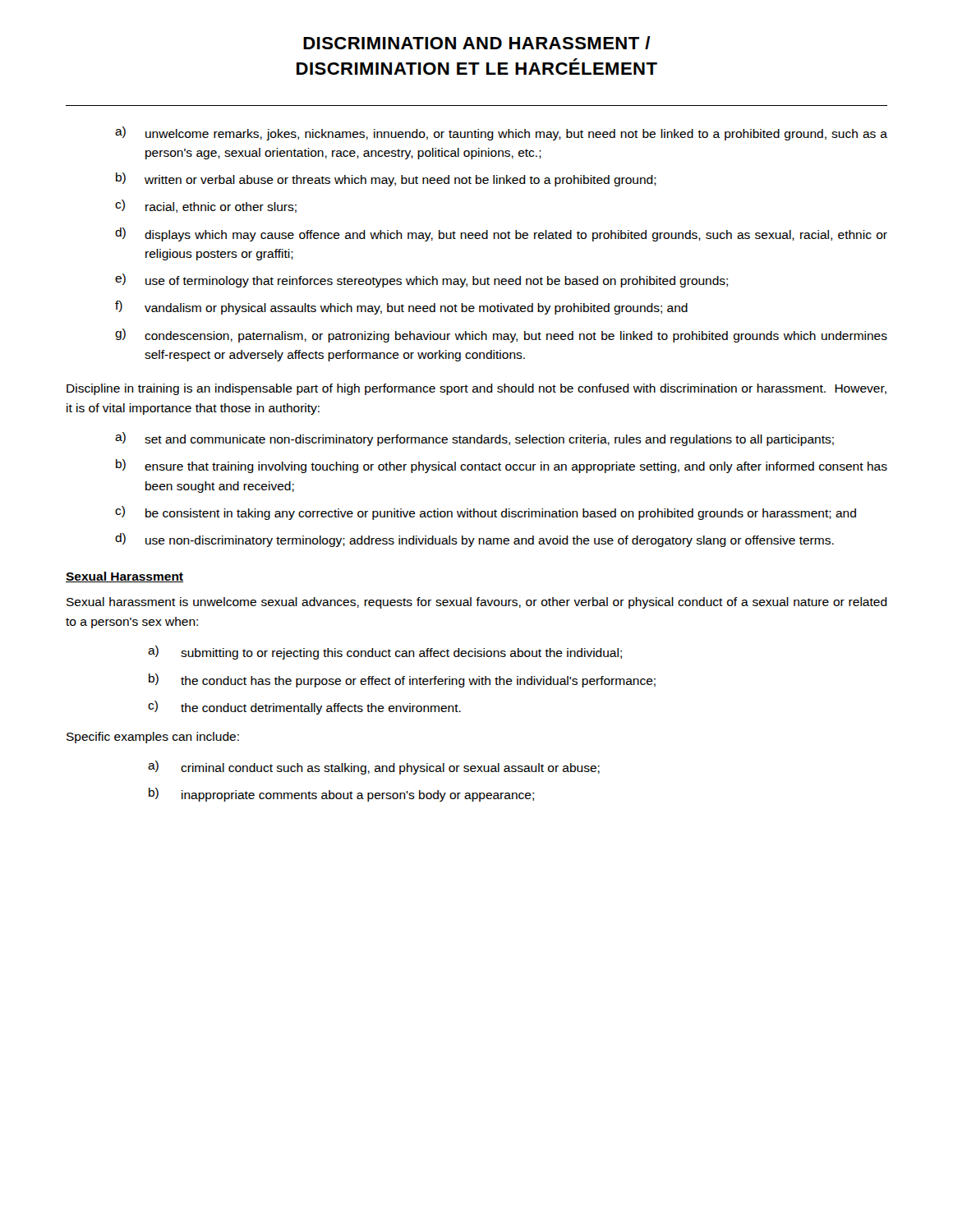Find "Sexual Harassment" on this page
This screenshot has width=953, height=1232.
(x=125, y=576)
